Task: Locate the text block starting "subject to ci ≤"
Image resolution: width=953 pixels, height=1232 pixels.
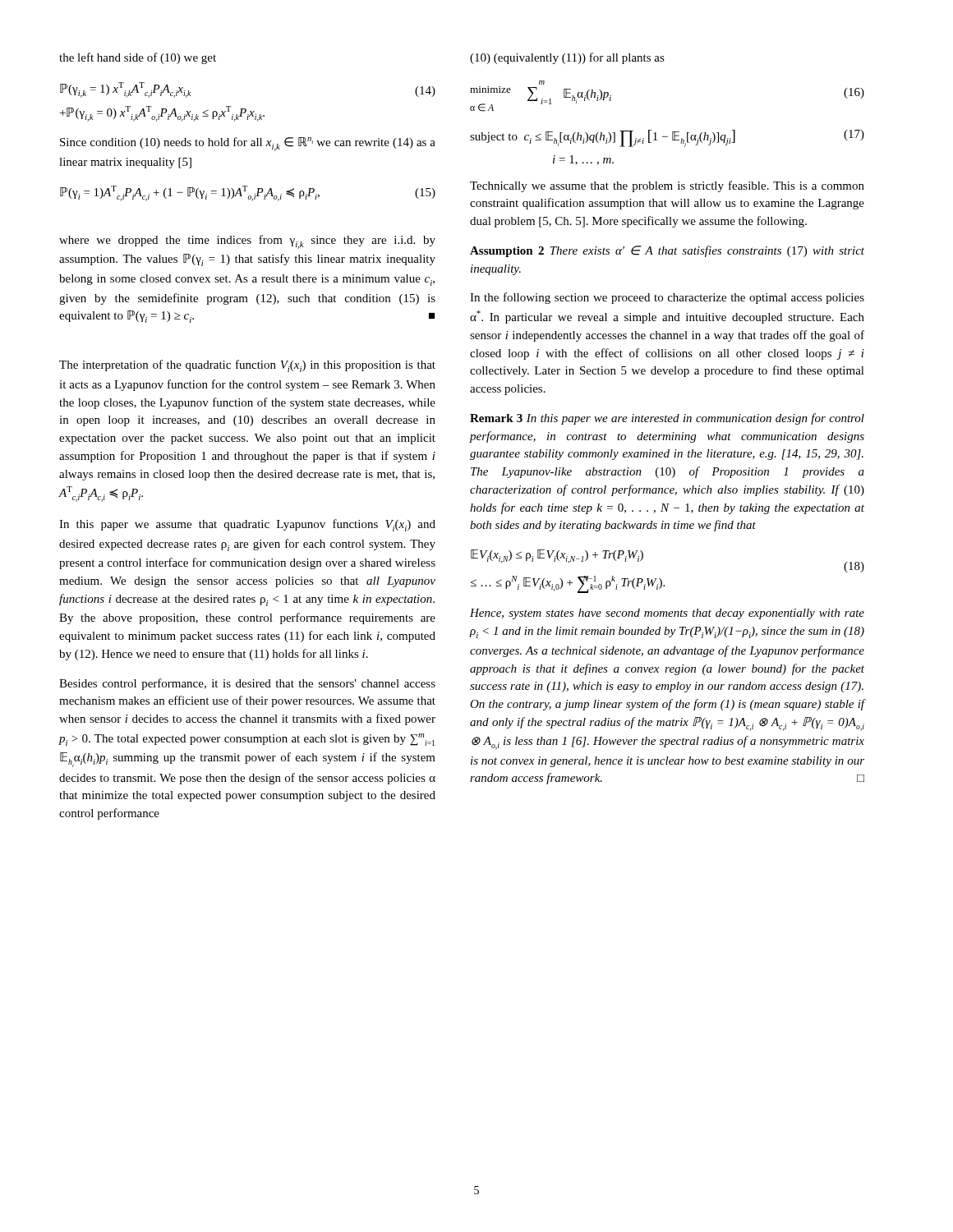Action: (x=667, y=147)
